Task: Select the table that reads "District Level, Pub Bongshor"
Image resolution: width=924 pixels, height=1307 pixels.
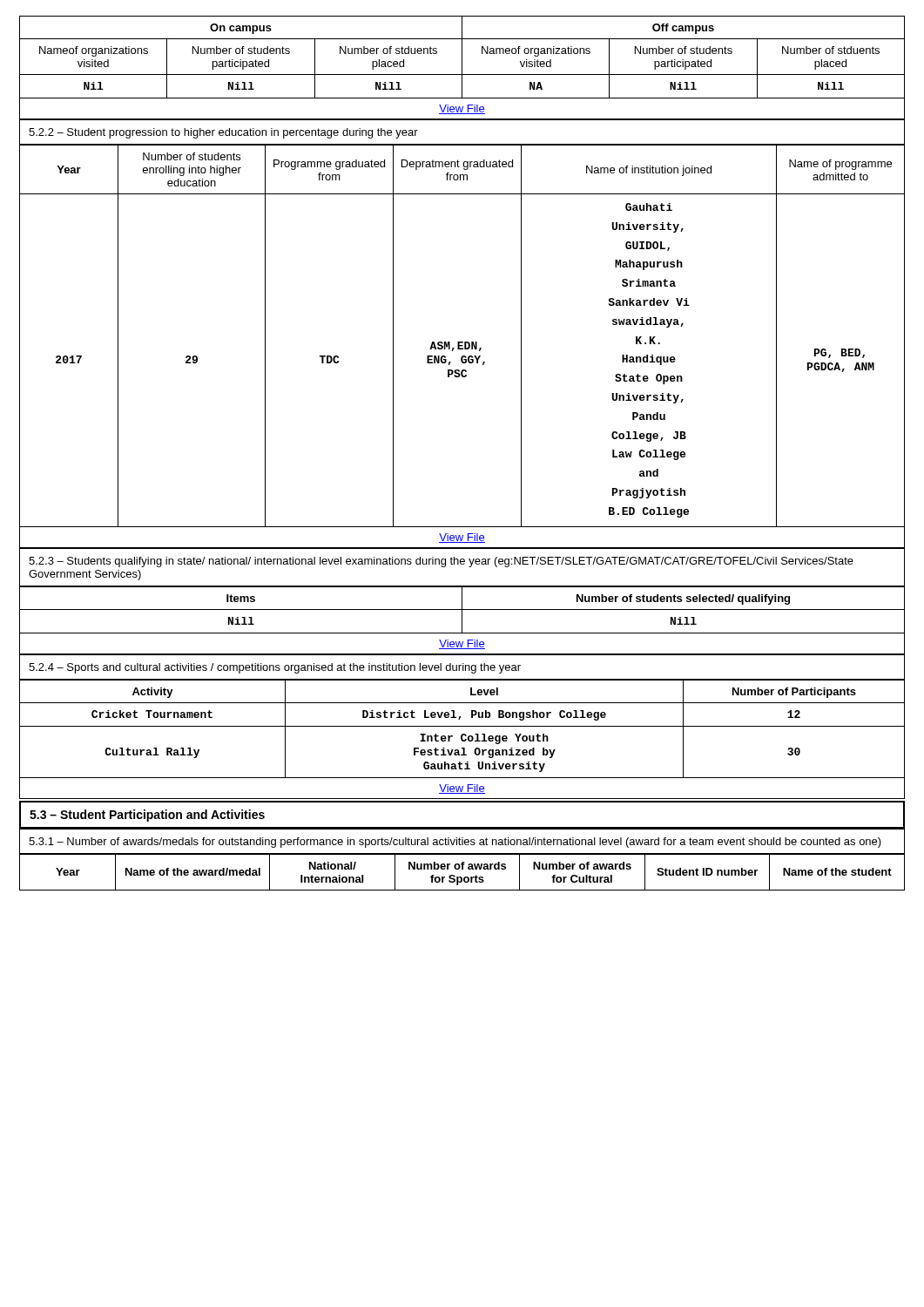Action: 462,739
